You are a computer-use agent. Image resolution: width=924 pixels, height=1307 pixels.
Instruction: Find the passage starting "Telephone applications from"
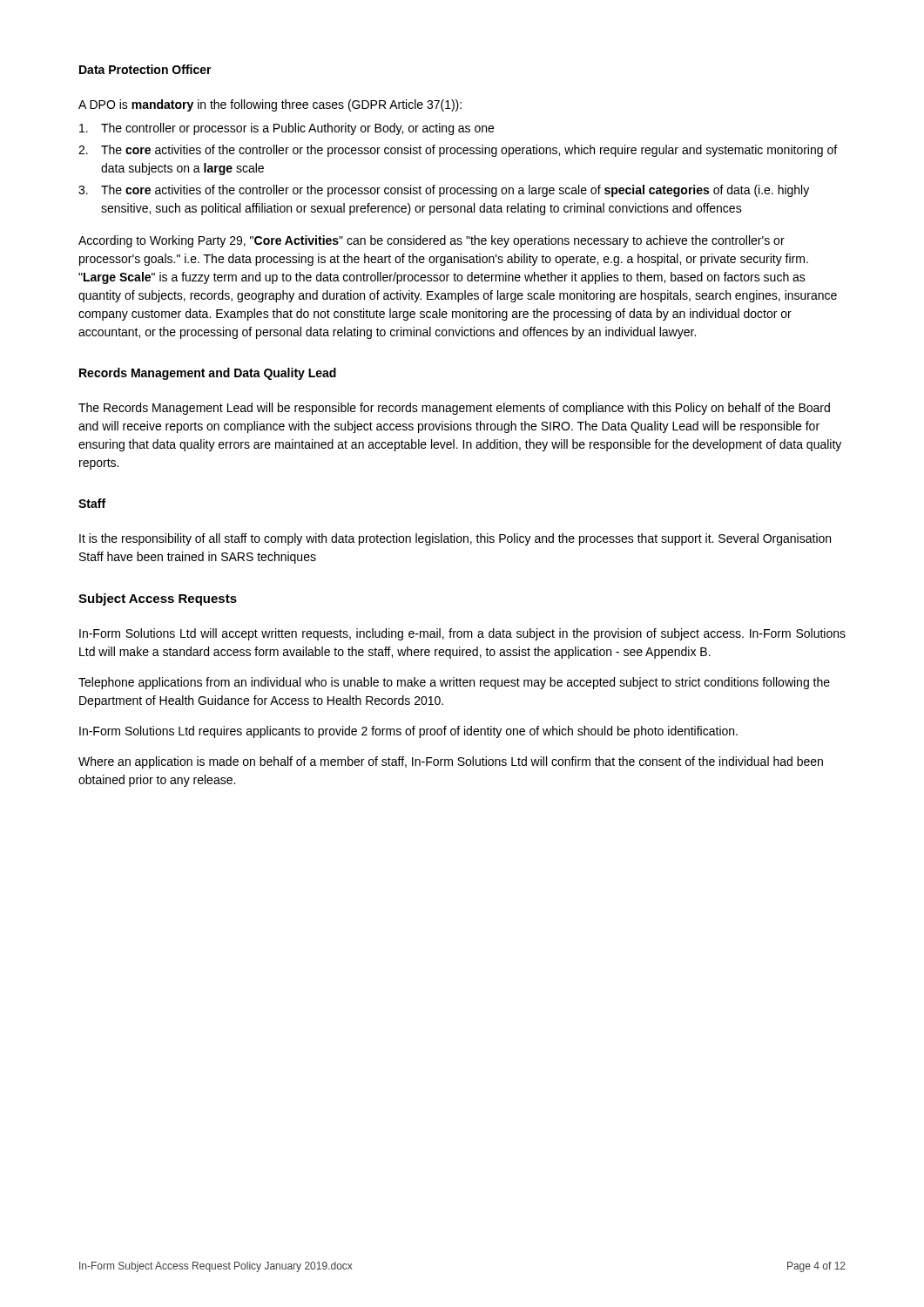pos(454,691)
